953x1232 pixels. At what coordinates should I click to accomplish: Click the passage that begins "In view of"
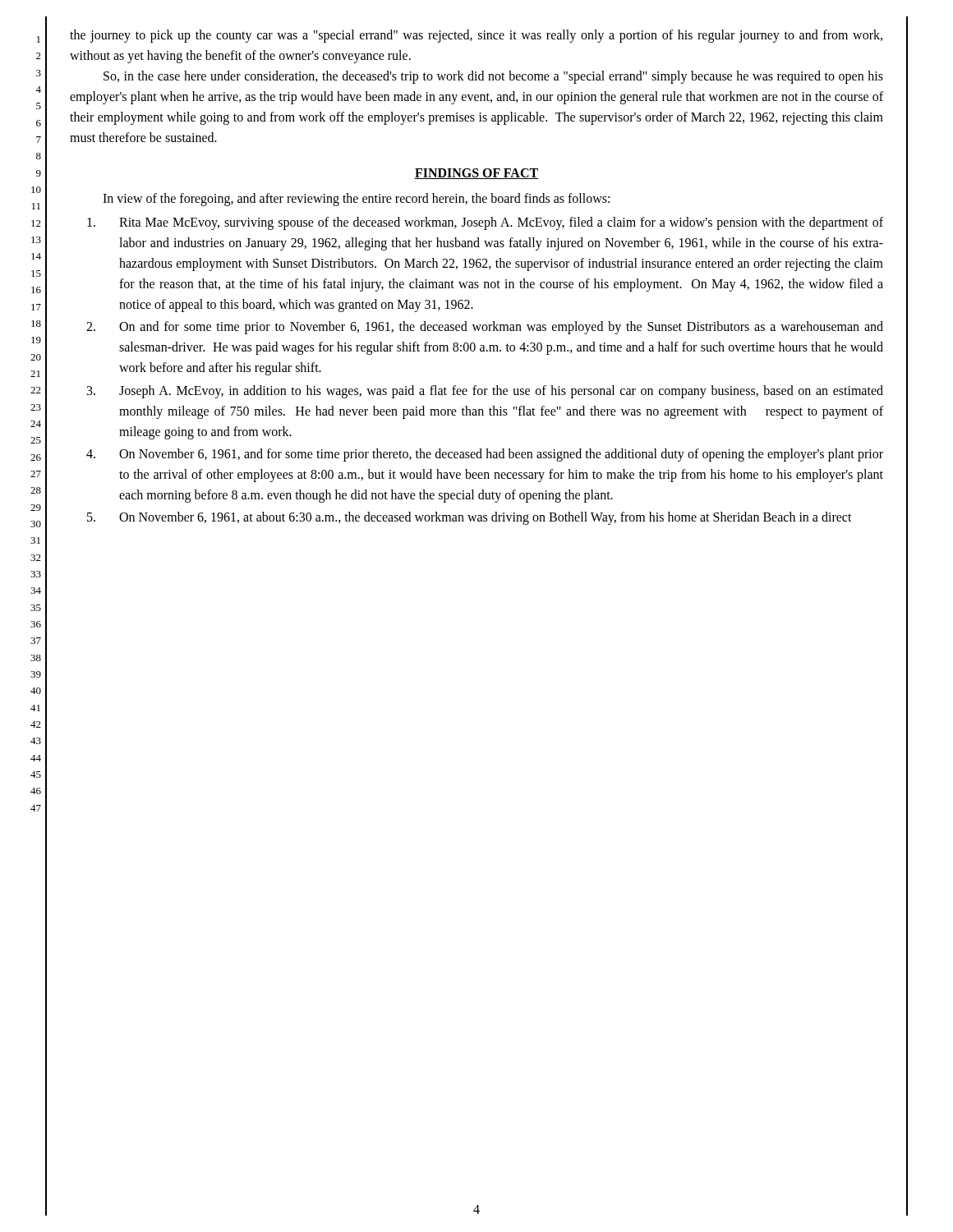point(357,199)
